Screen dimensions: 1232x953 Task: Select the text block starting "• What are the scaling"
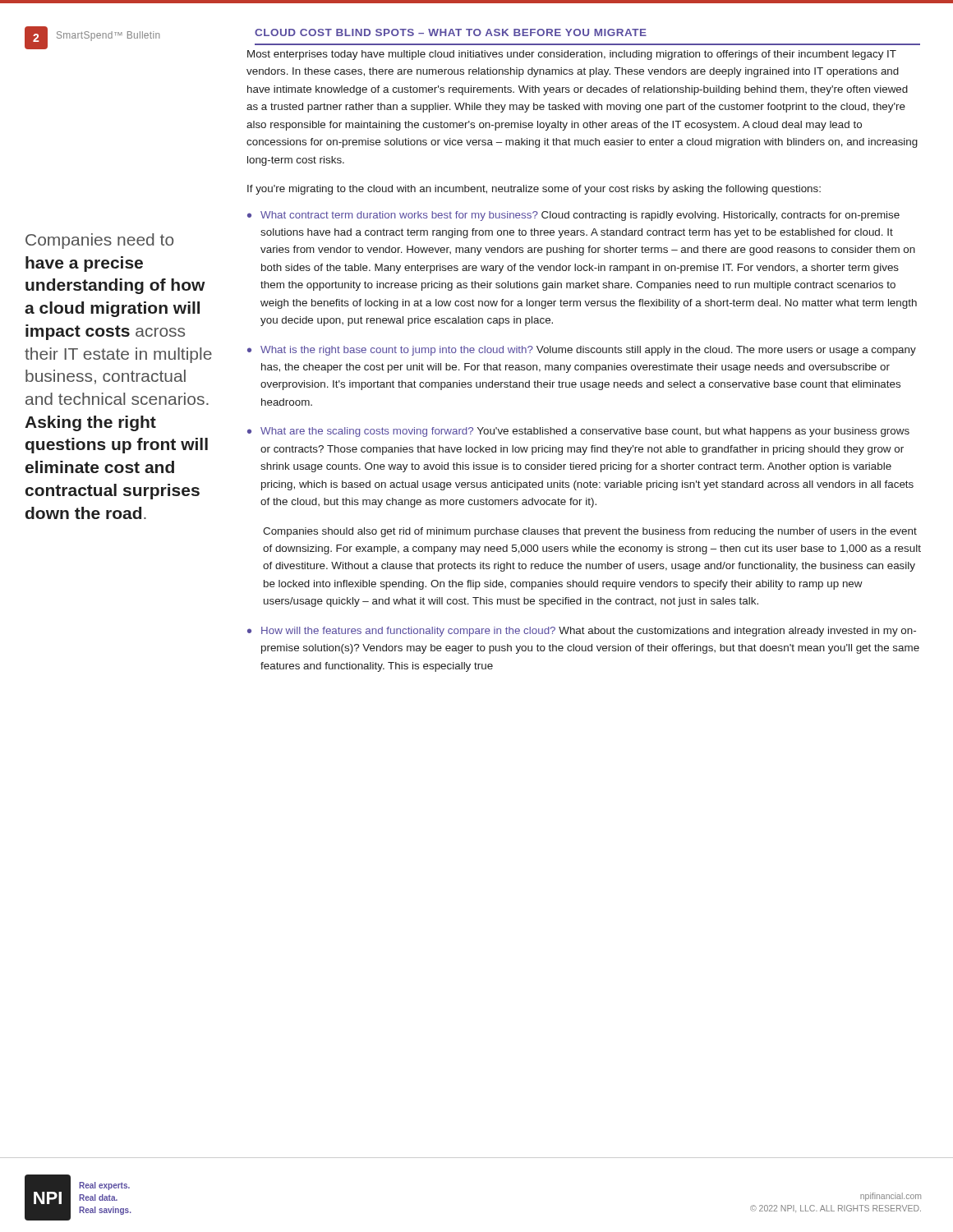584,466
